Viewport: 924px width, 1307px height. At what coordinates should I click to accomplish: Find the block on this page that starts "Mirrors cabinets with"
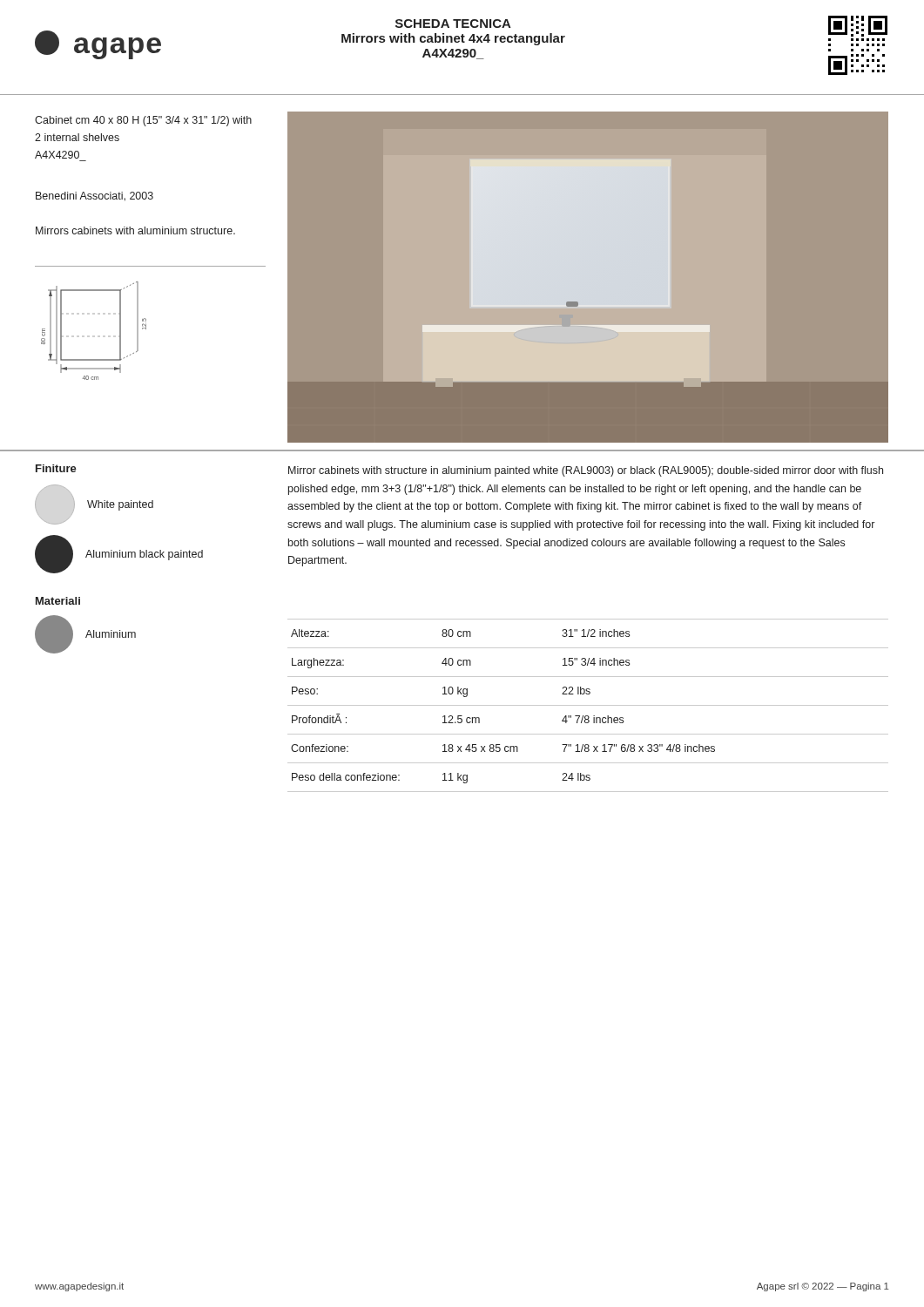coord(135,231)
